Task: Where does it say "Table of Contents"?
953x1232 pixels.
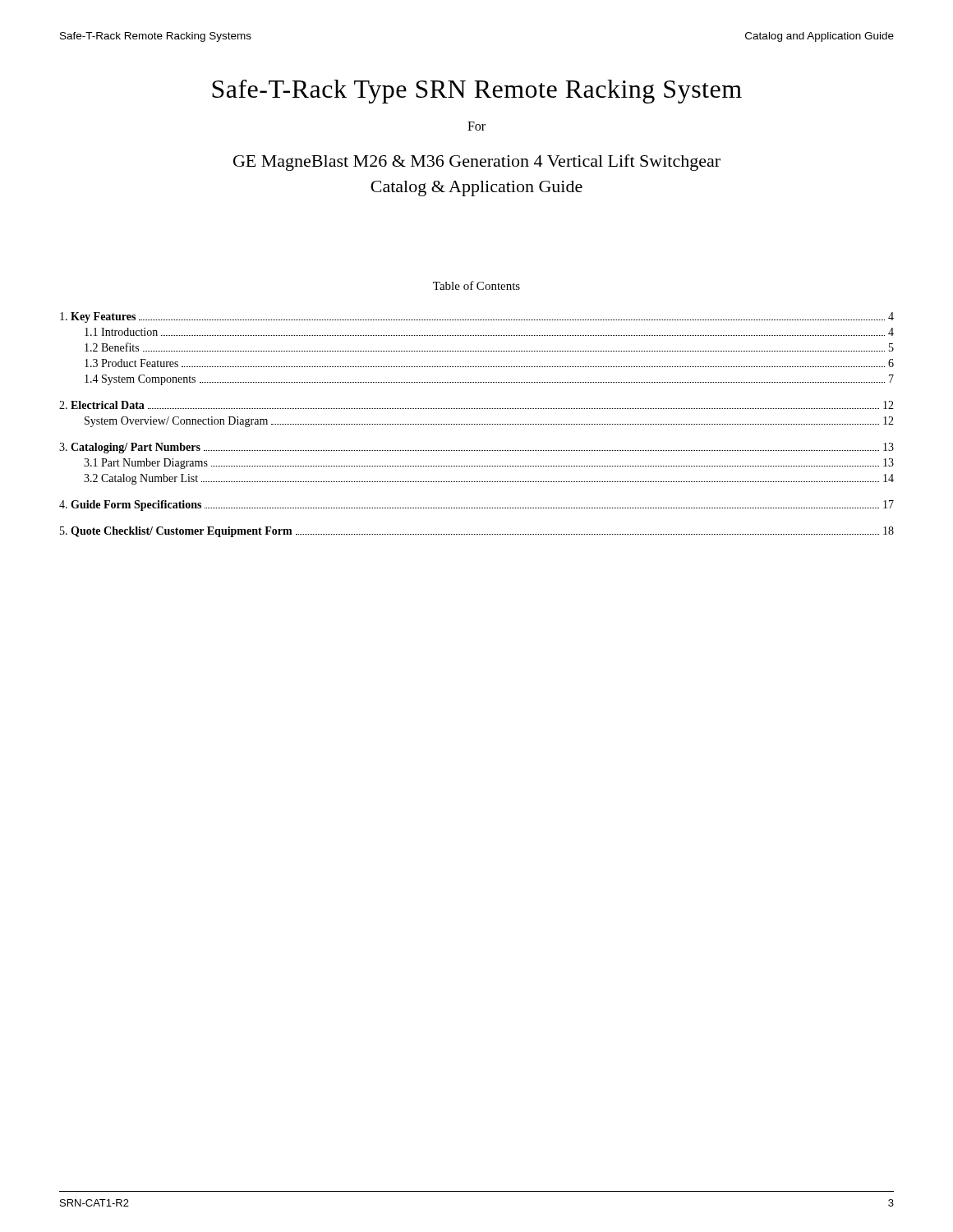Action: pos(476,286)
